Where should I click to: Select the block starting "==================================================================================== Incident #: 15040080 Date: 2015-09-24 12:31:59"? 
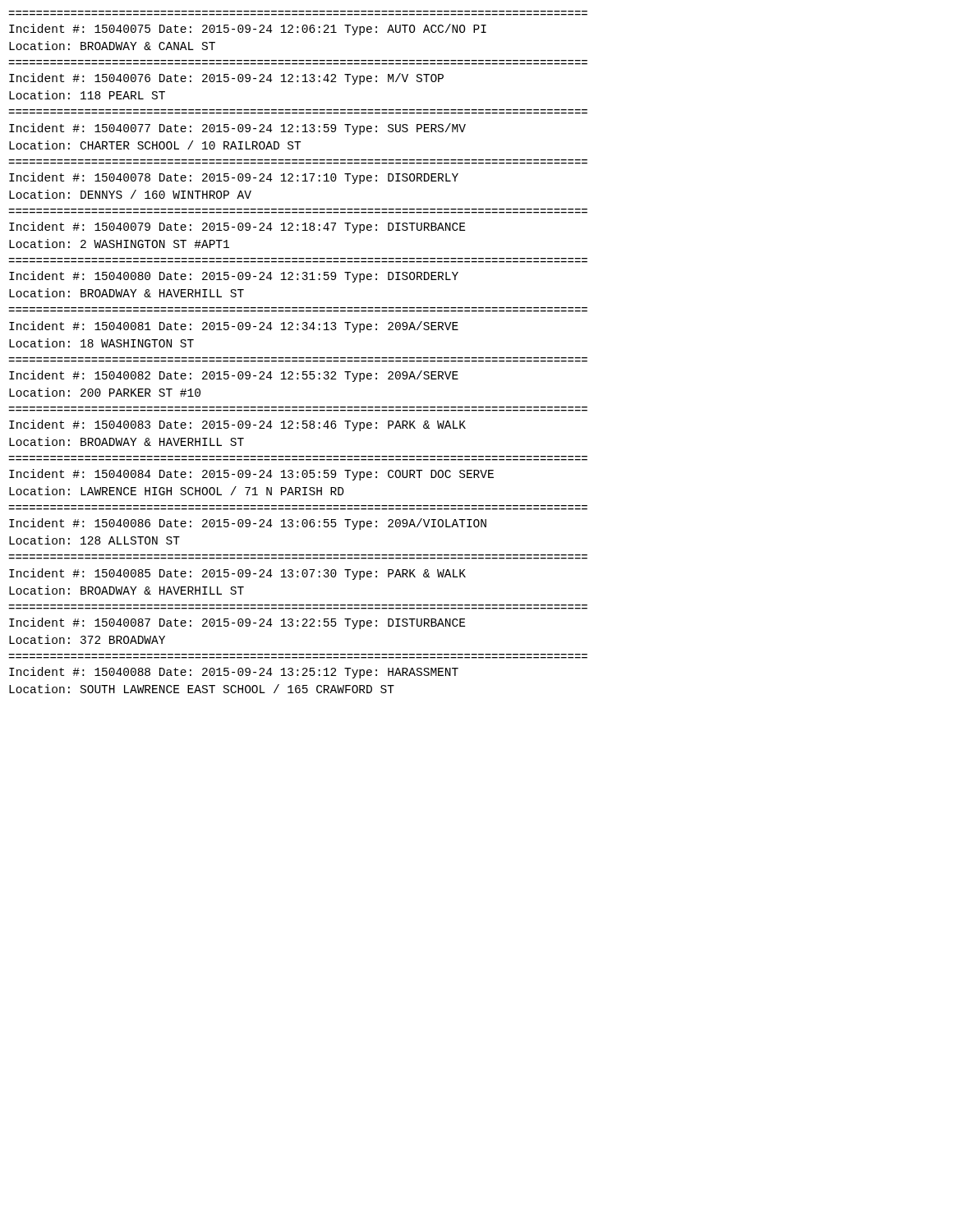click(234, 277)
